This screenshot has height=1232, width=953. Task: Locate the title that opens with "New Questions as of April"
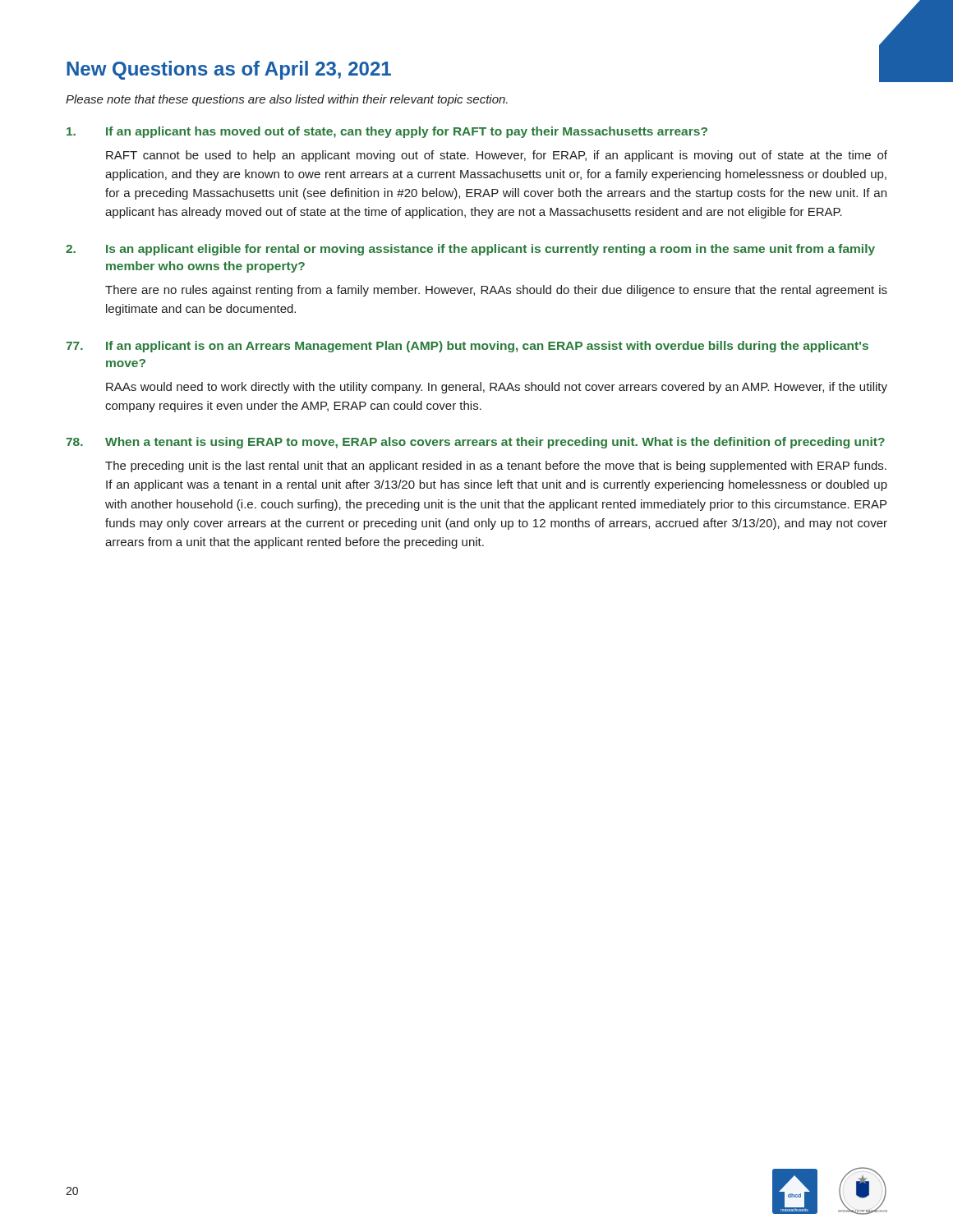229,69
